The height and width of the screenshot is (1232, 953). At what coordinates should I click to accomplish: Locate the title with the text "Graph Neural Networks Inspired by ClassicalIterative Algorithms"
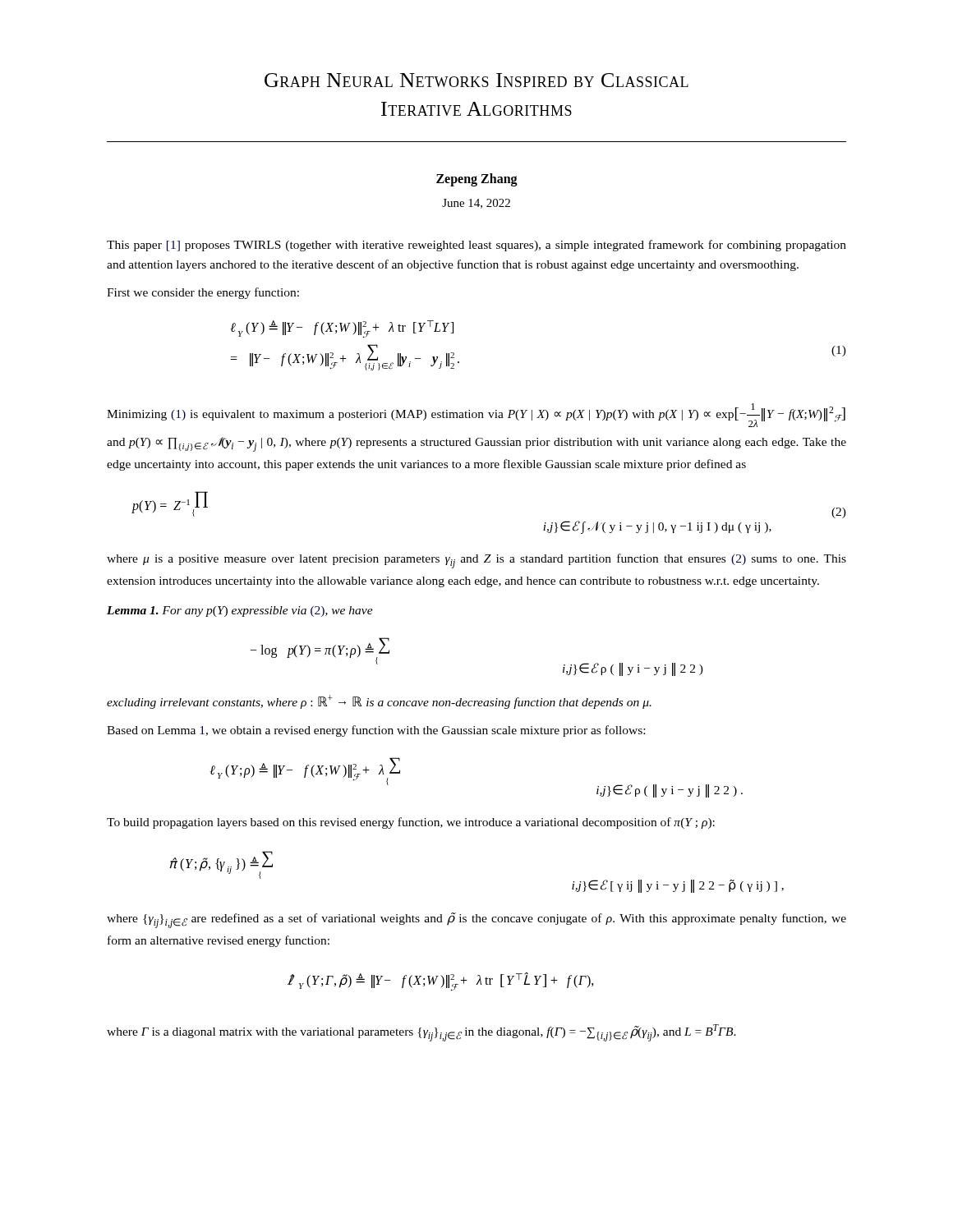tap(476, 94)
